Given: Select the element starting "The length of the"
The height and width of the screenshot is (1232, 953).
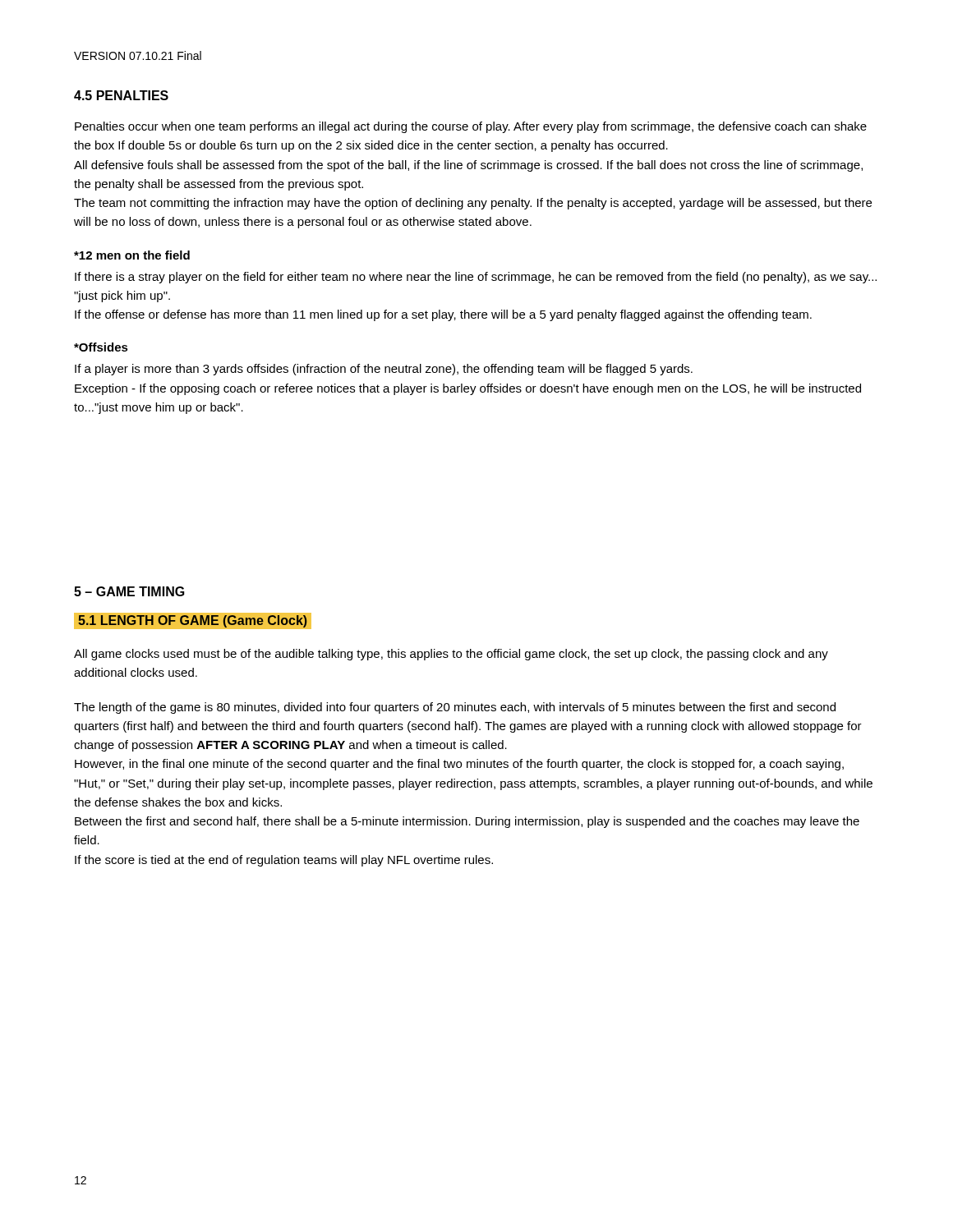Looking at the screenshot, I should (473, 783).
